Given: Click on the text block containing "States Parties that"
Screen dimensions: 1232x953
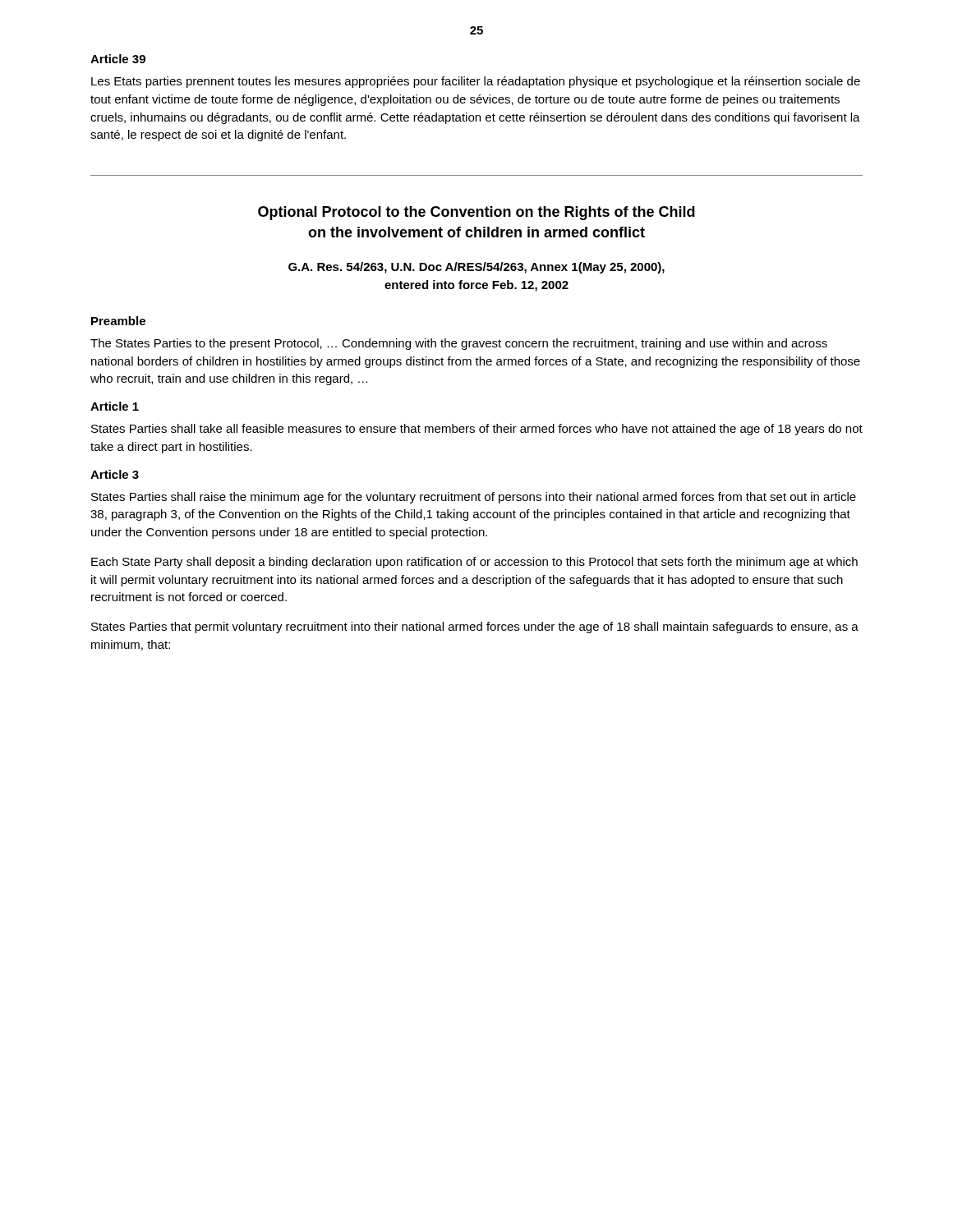Looking at the screenshot, I should pyautogui.click(x=474, y=635).
